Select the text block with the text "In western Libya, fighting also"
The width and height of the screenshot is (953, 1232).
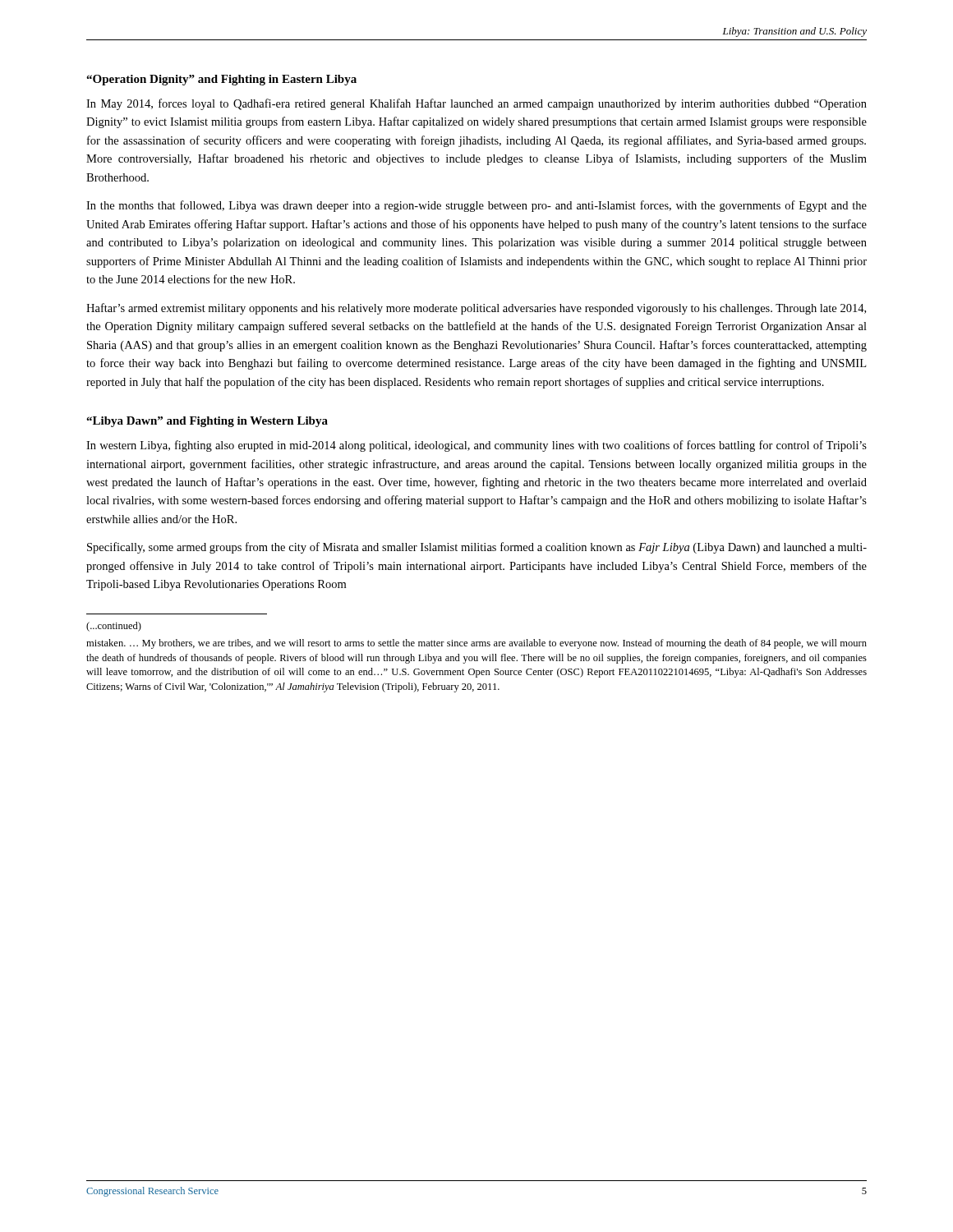coord(476,482)
